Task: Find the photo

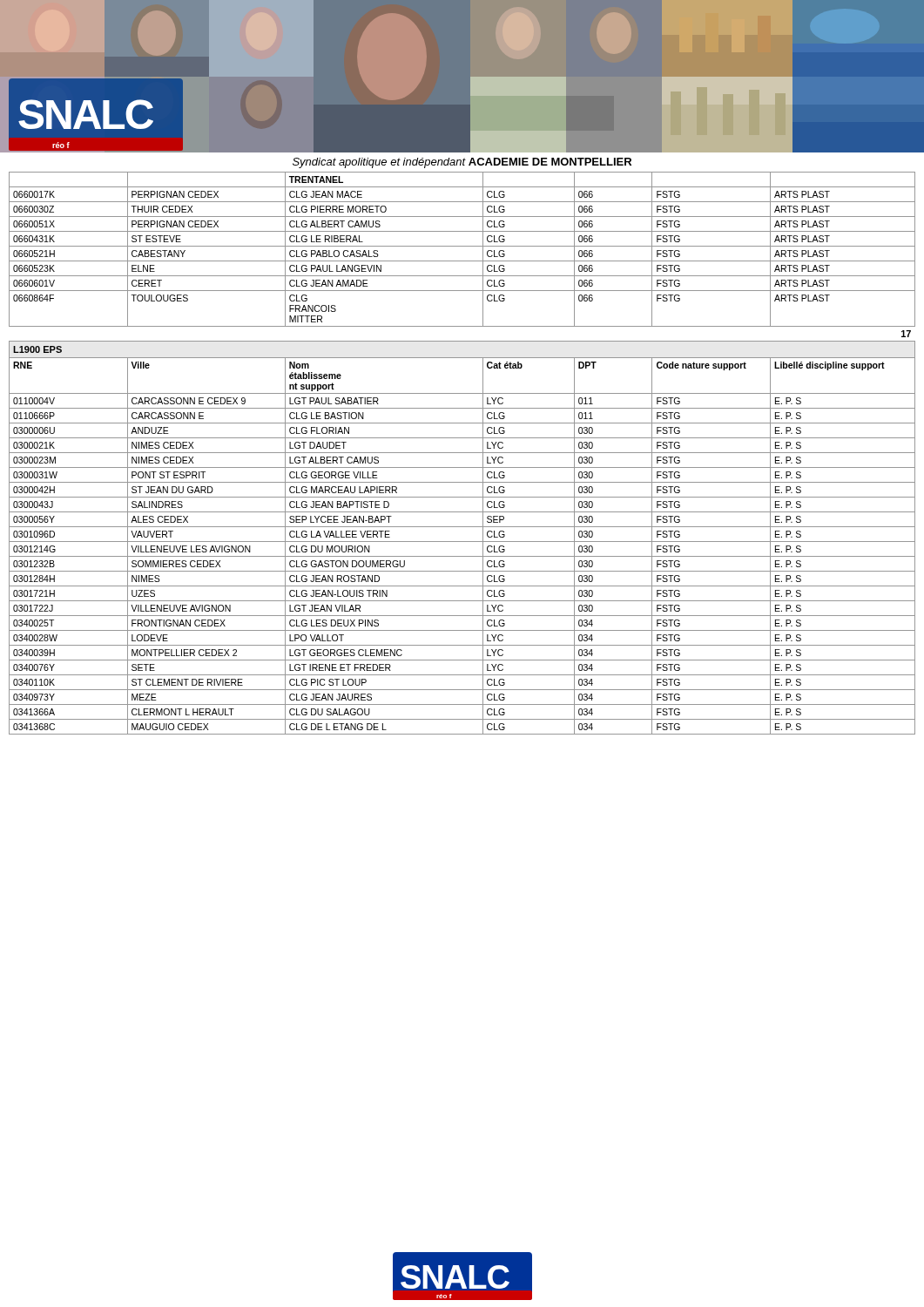Action: [462, 76]
